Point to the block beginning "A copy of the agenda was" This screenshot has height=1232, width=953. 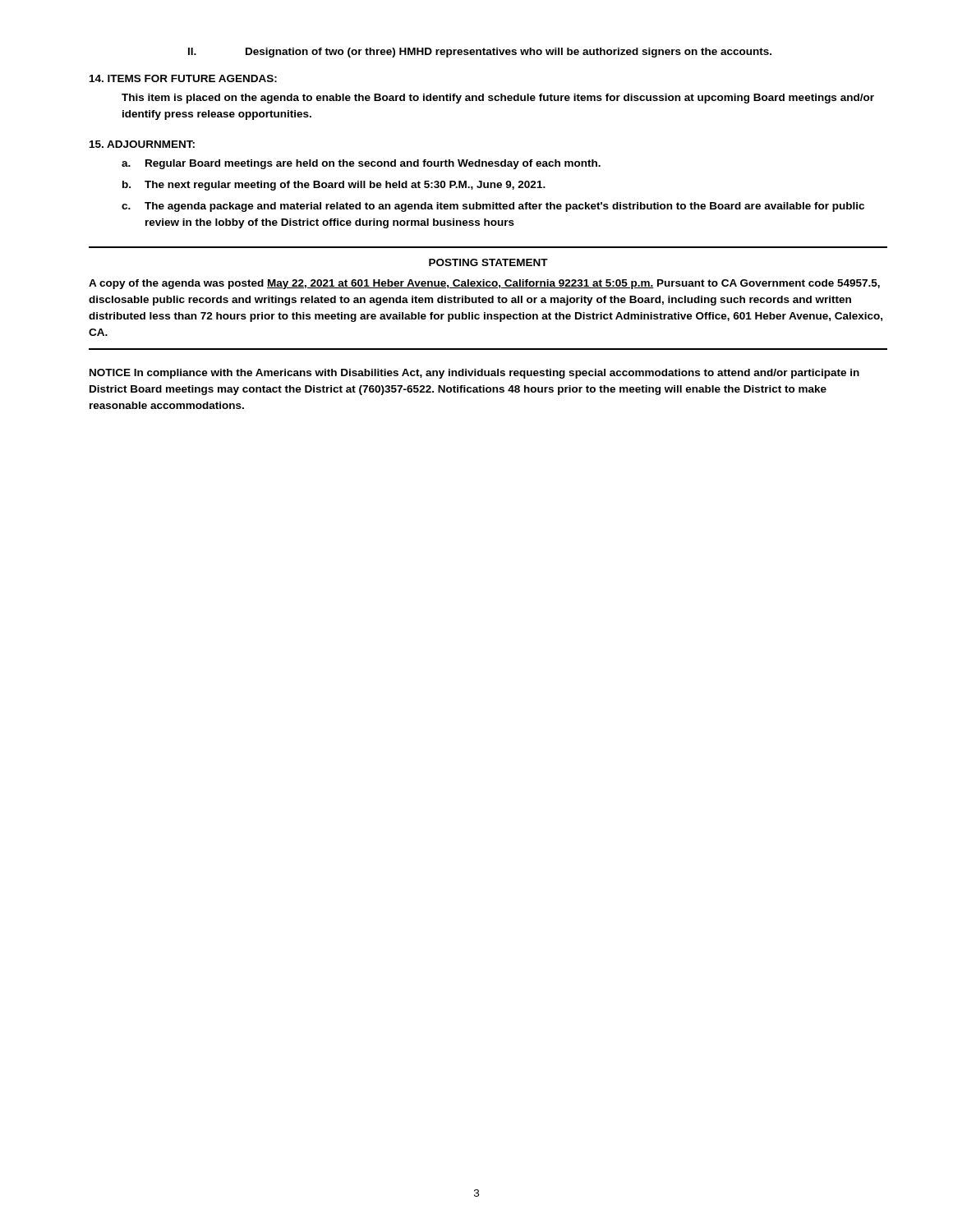(x=486, y=307)
